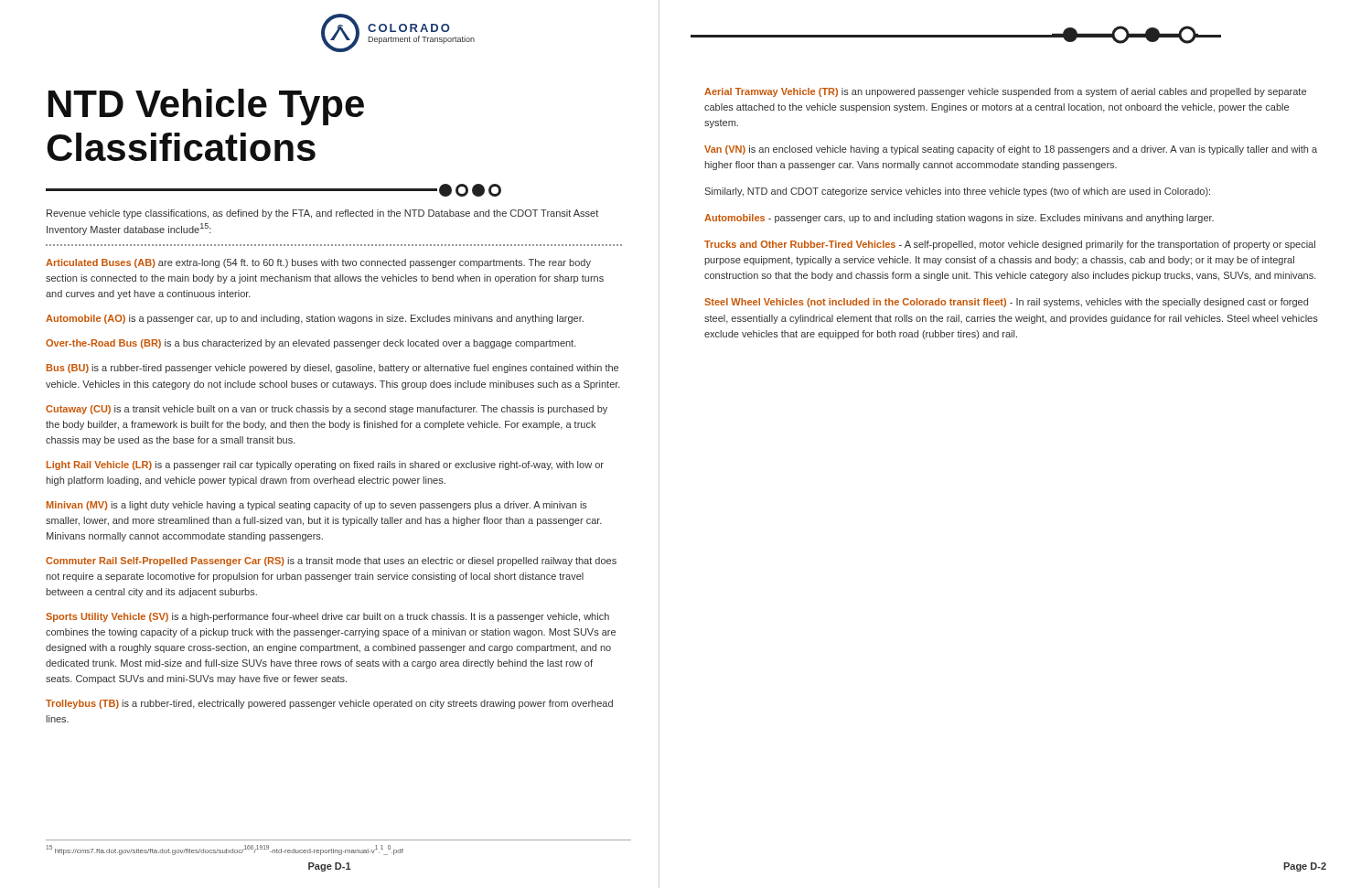Viewport: 1372px width, 888px height.
Task: Select the logo
Action: tap(397, 33)
